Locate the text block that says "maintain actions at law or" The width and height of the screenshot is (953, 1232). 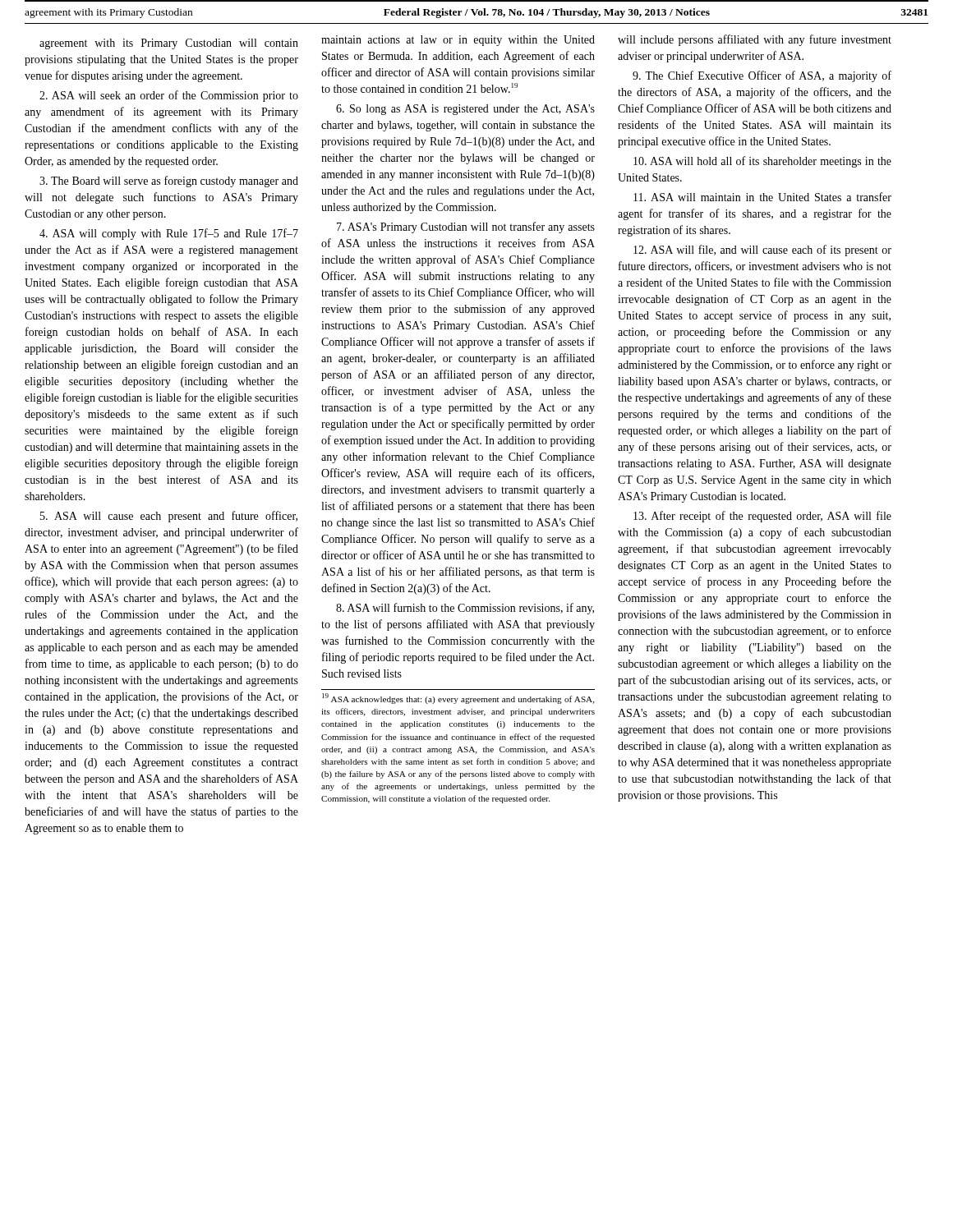(x=458, y=357)
